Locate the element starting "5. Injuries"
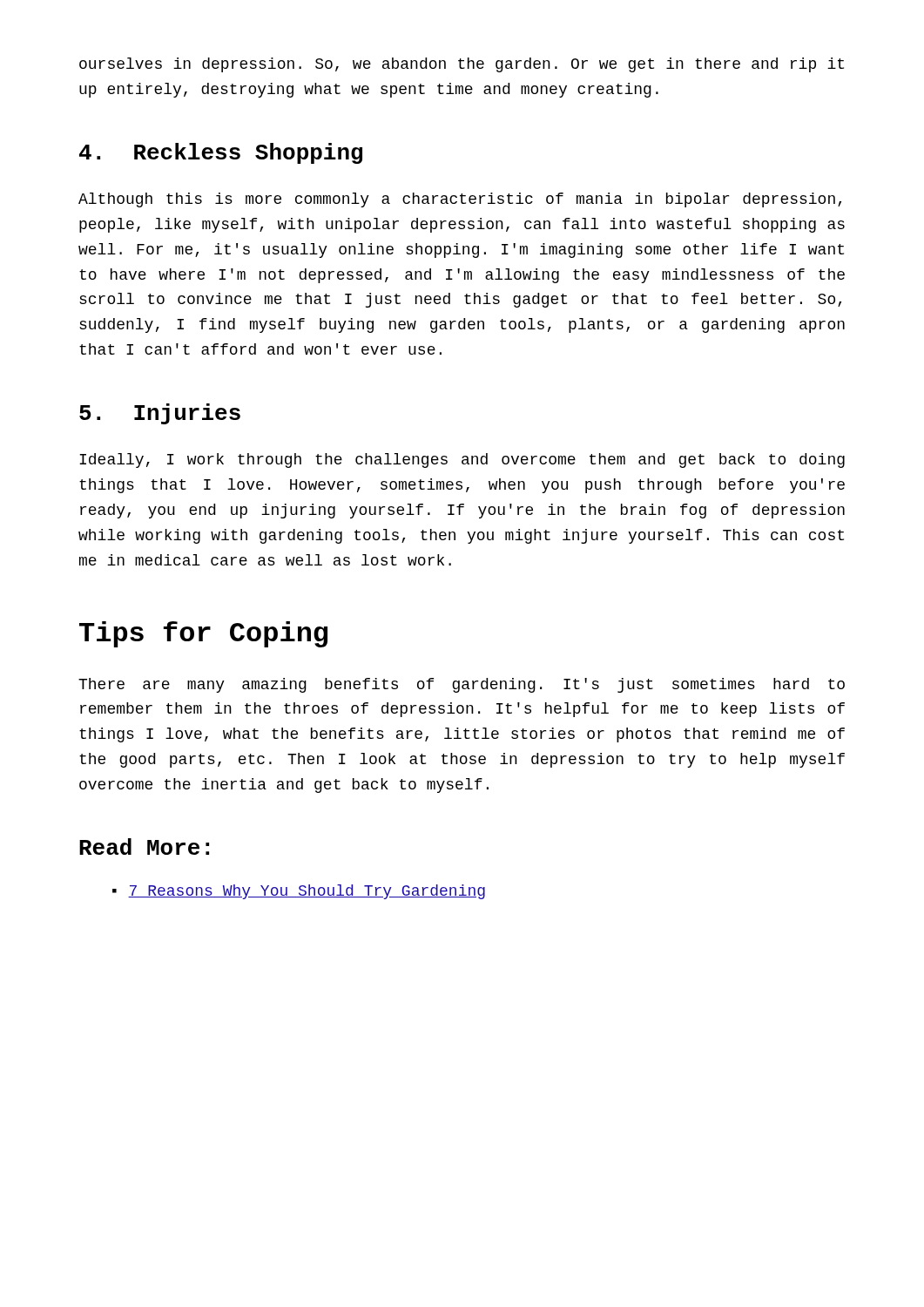 pos(160,414)
